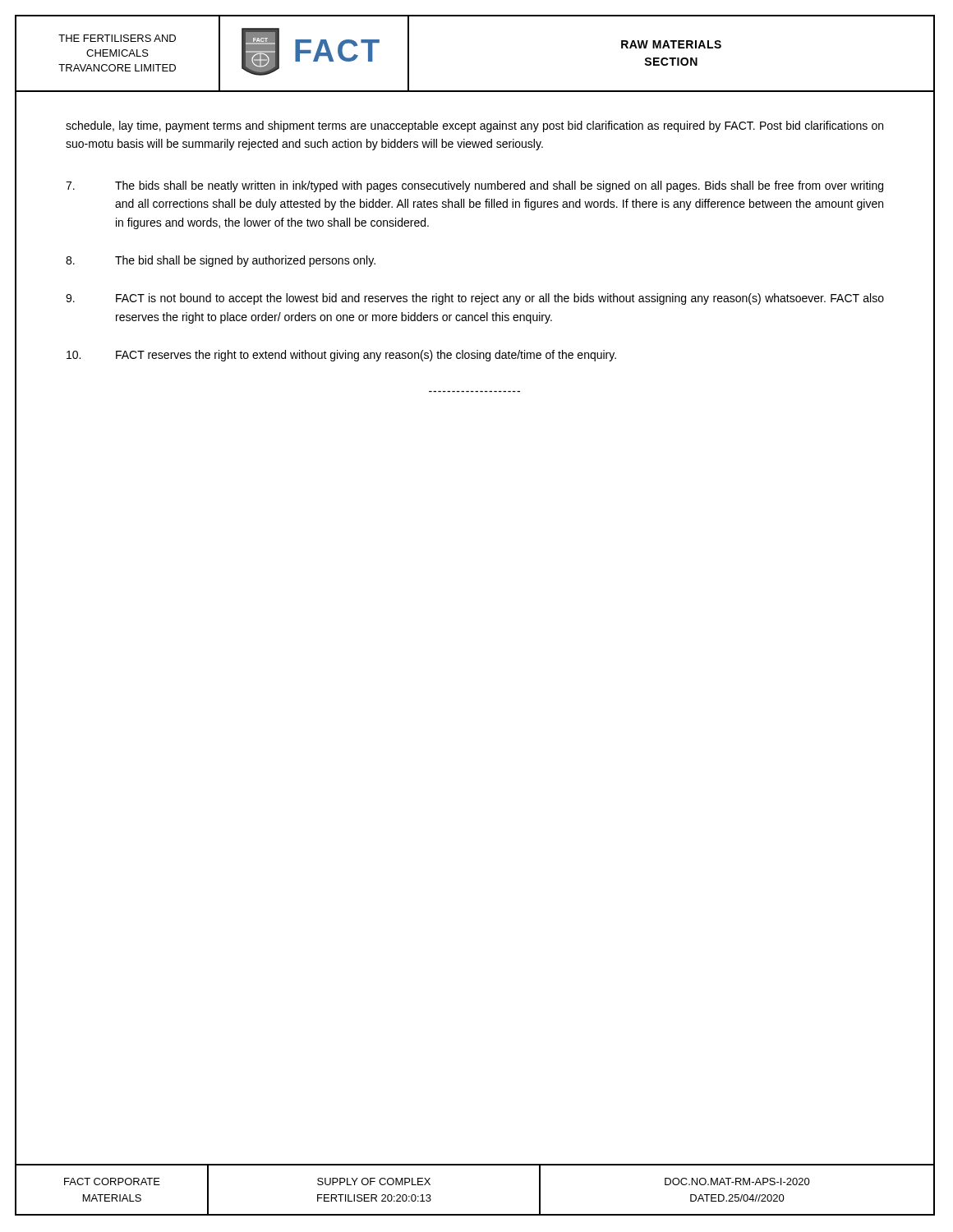Viewport: 953px width, 1232px height.
Task: Locate the region starting "9. FACT is not"
Action: 475,308
